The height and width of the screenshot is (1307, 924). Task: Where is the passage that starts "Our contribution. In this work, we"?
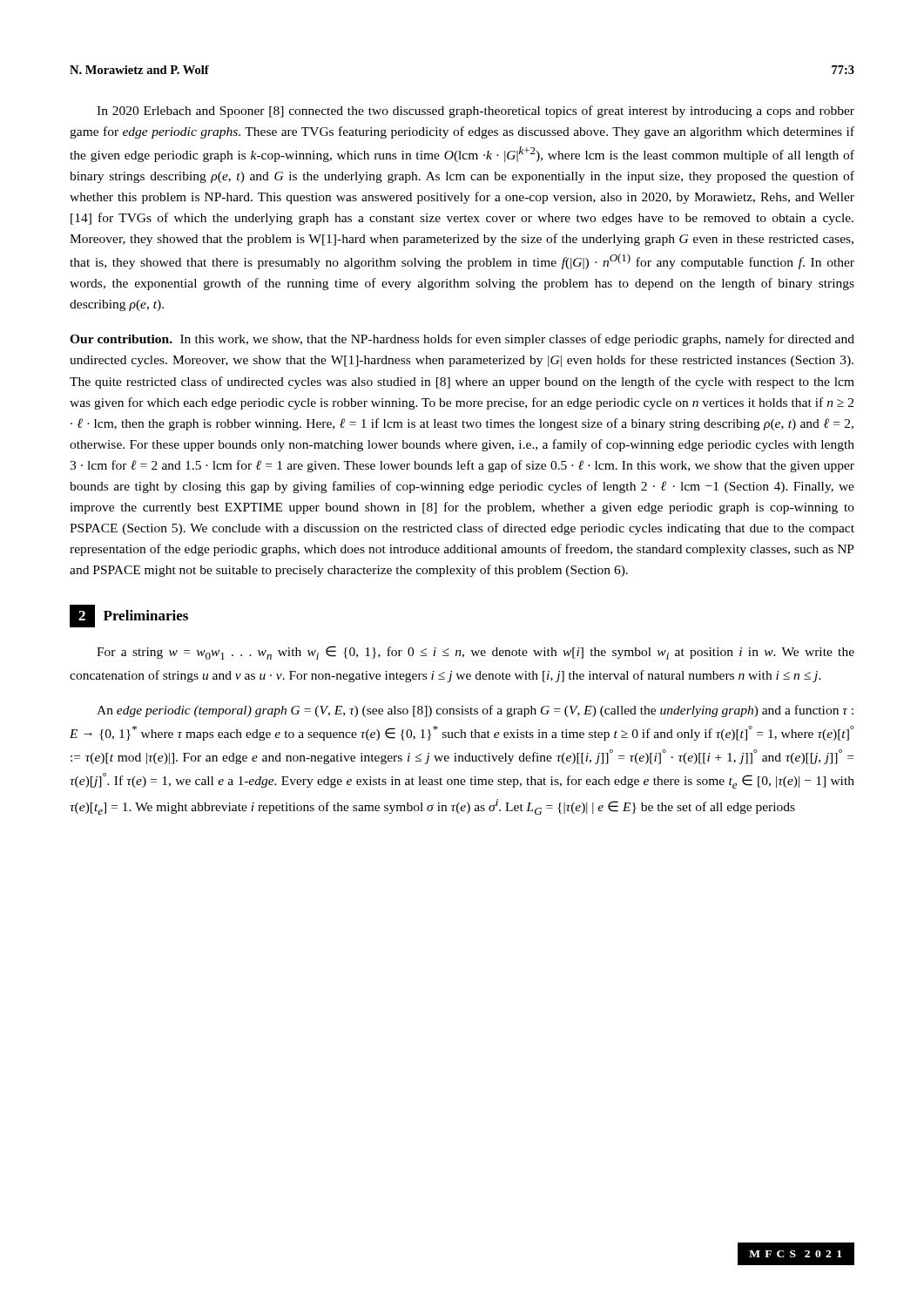462,454
